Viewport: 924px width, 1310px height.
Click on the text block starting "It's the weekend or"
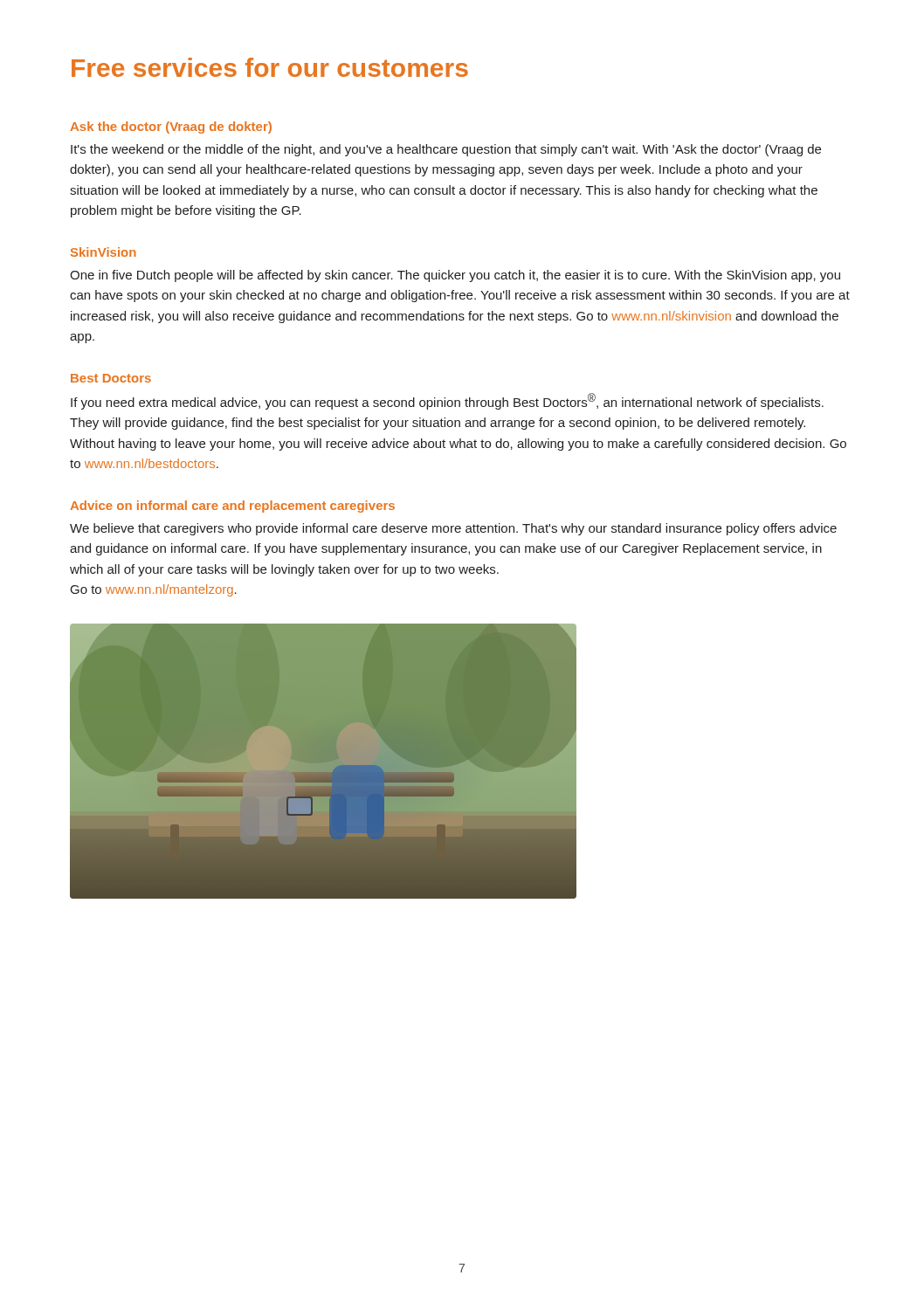462,179
